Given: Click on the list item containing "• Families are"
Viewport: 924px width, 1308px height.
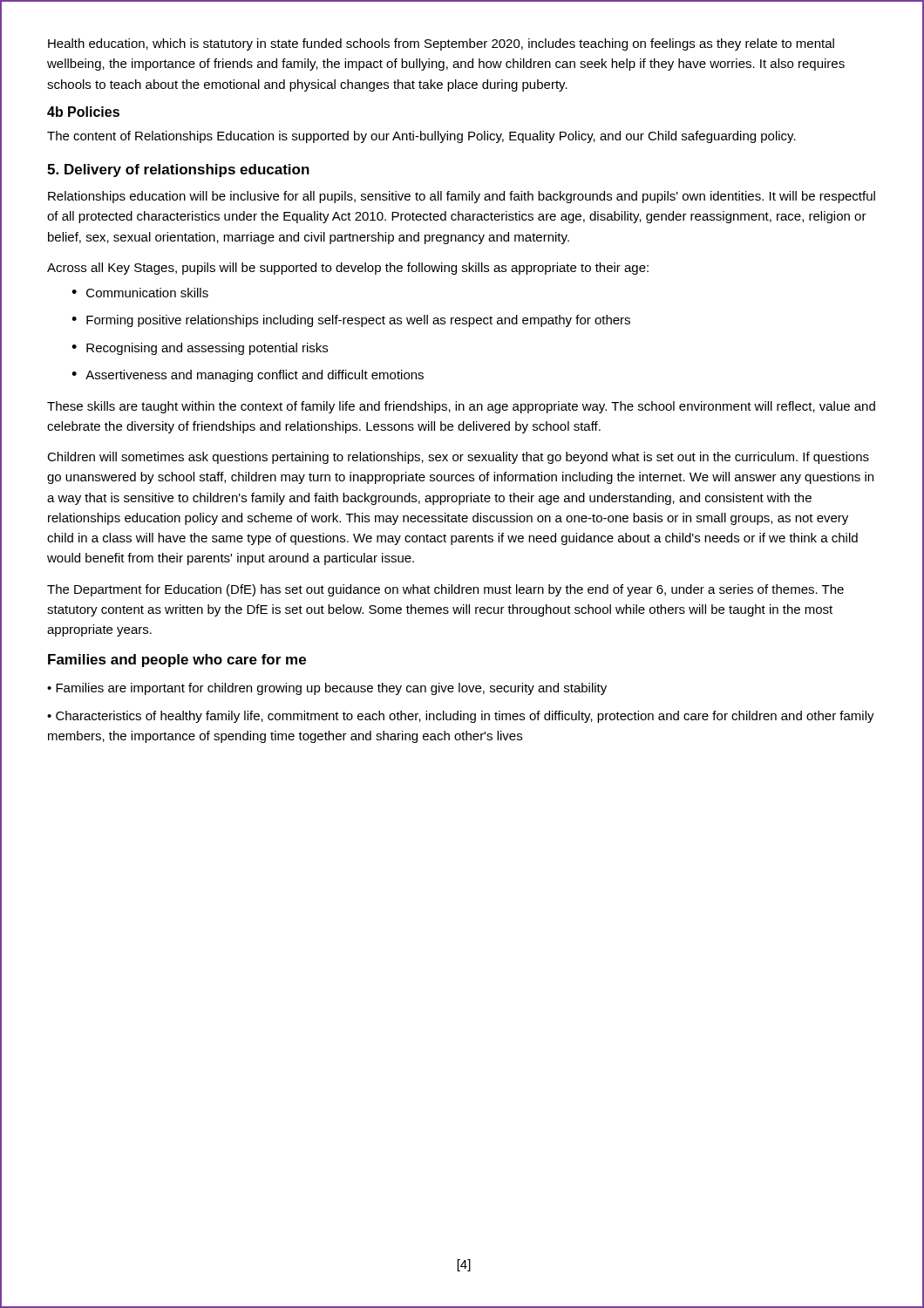Looking at the screenshot, I should (x=327, y=688).
